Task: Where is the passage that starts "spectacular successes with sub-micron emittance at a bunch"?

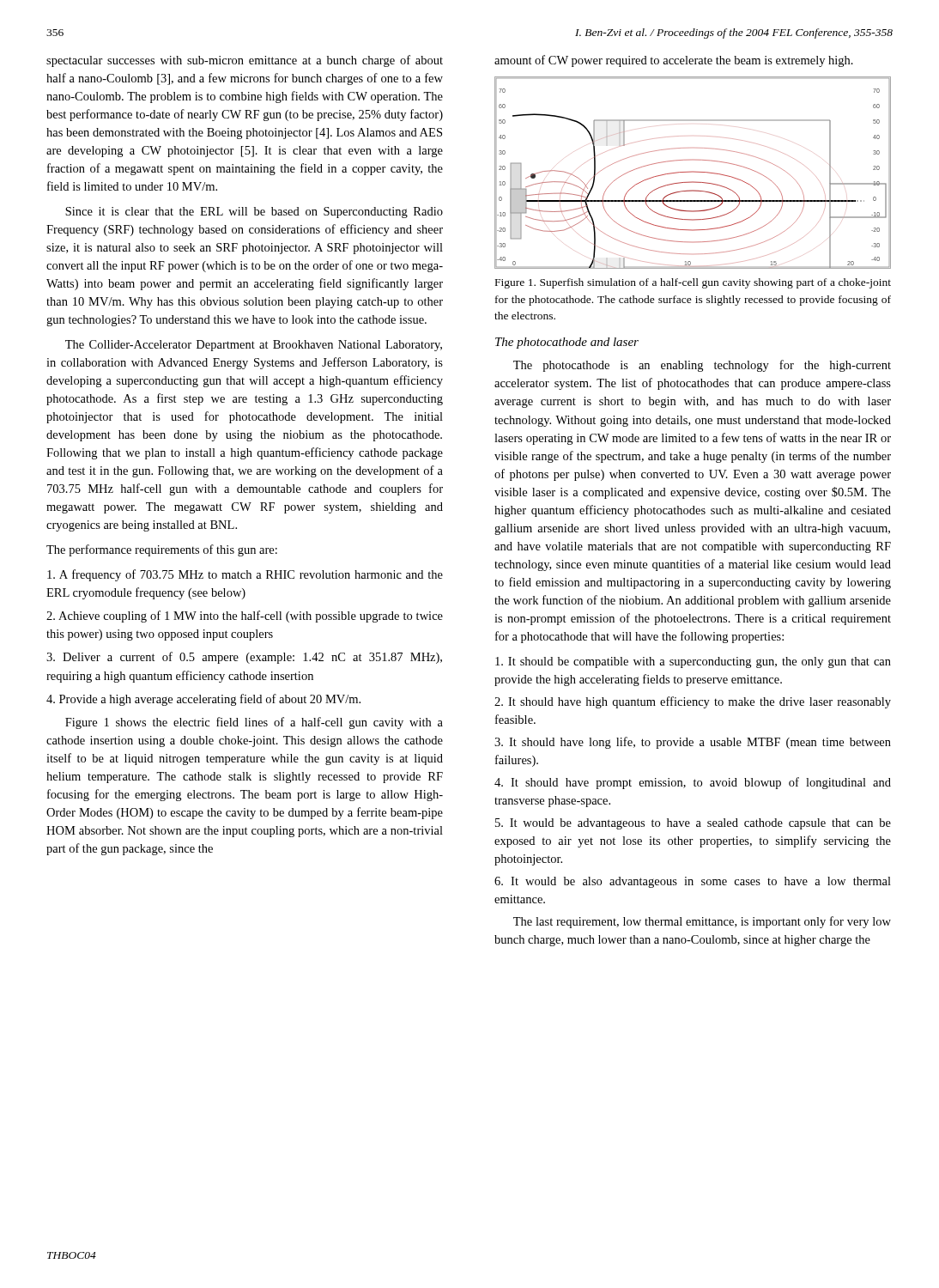Action: pyautogui.click(x=245, y=124)
